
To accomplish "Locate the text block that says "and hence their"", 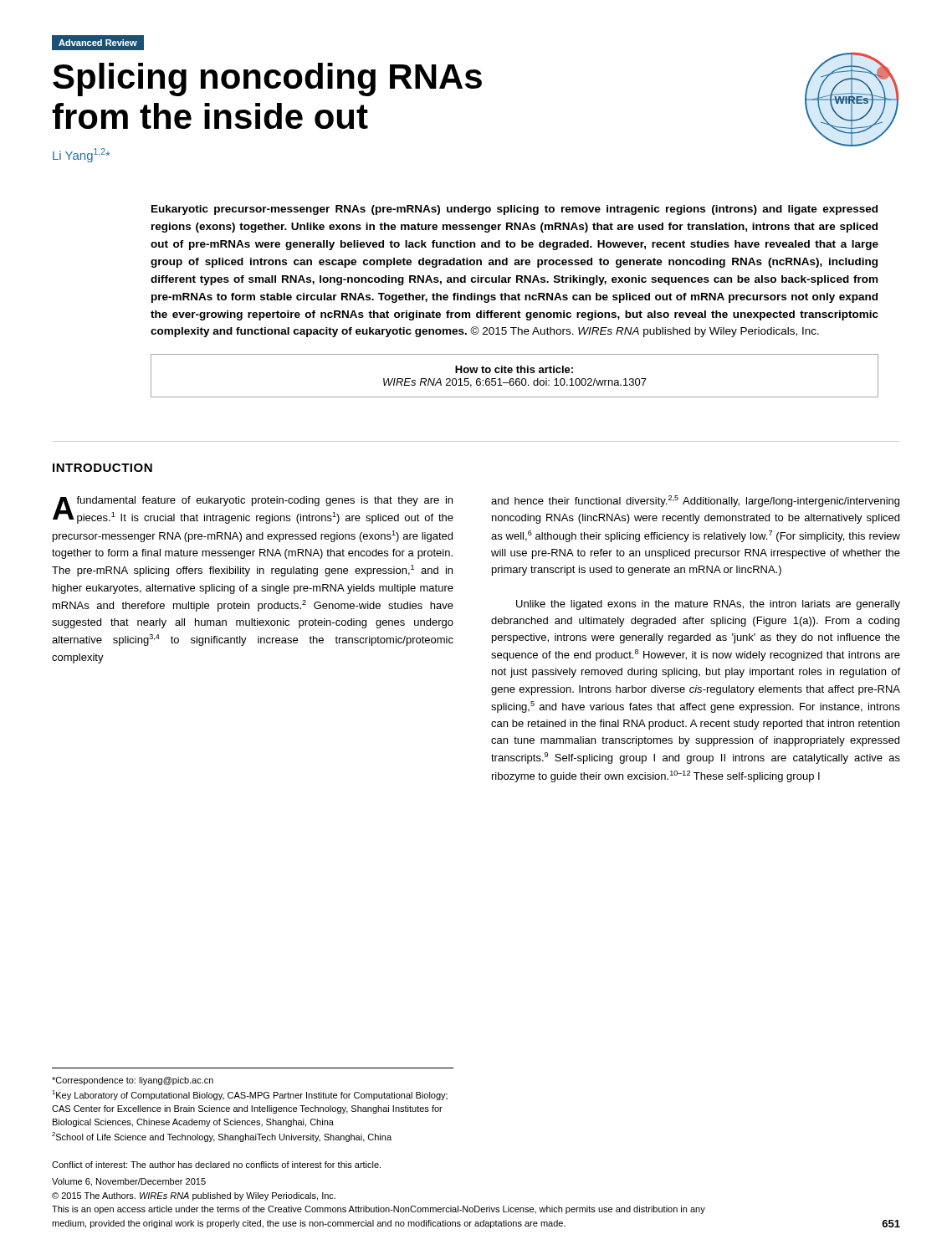I will click(696, 639).
